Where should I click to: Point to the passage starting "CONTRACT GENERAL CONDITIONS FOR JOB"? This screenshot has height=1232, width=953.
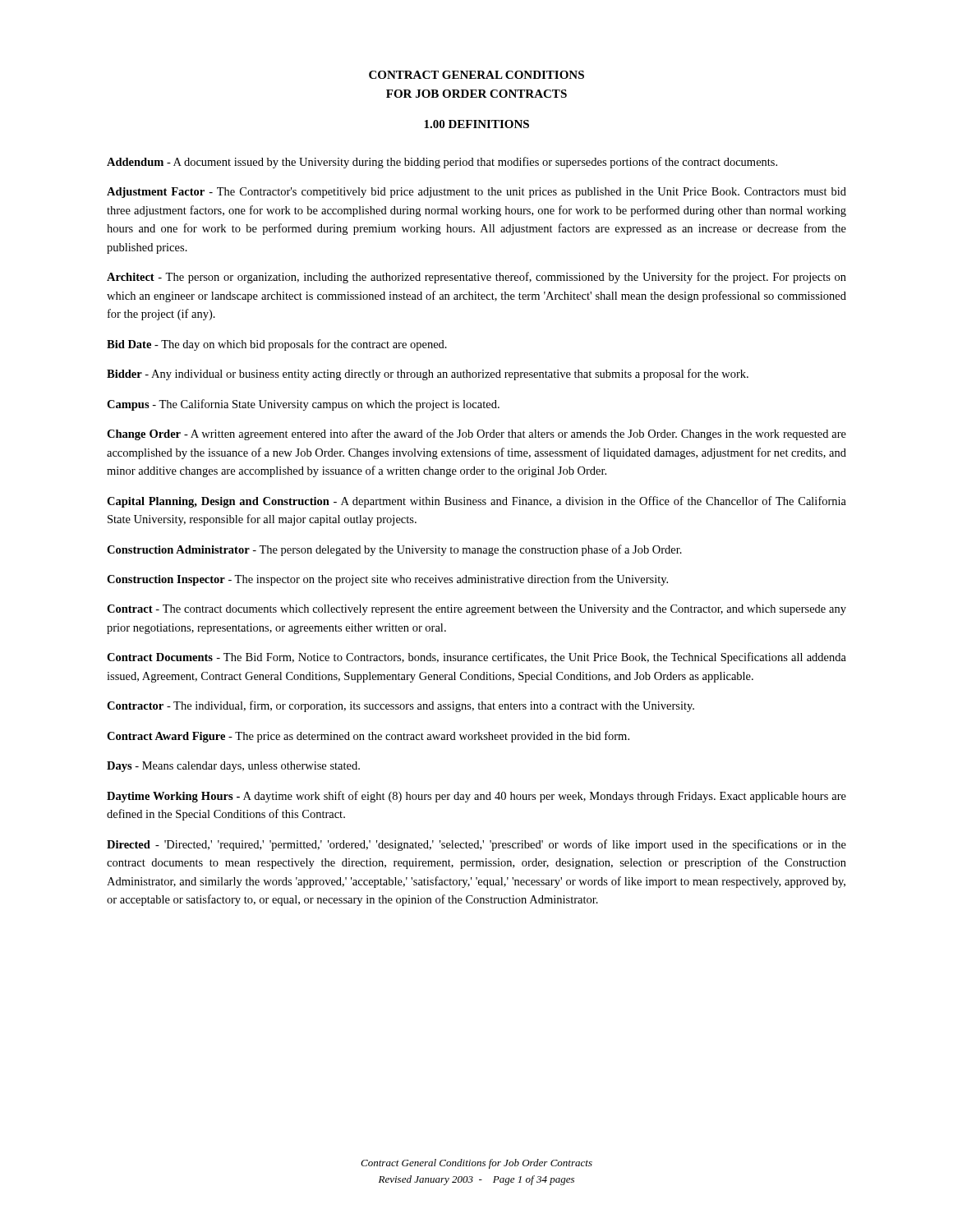click(476, 84)
